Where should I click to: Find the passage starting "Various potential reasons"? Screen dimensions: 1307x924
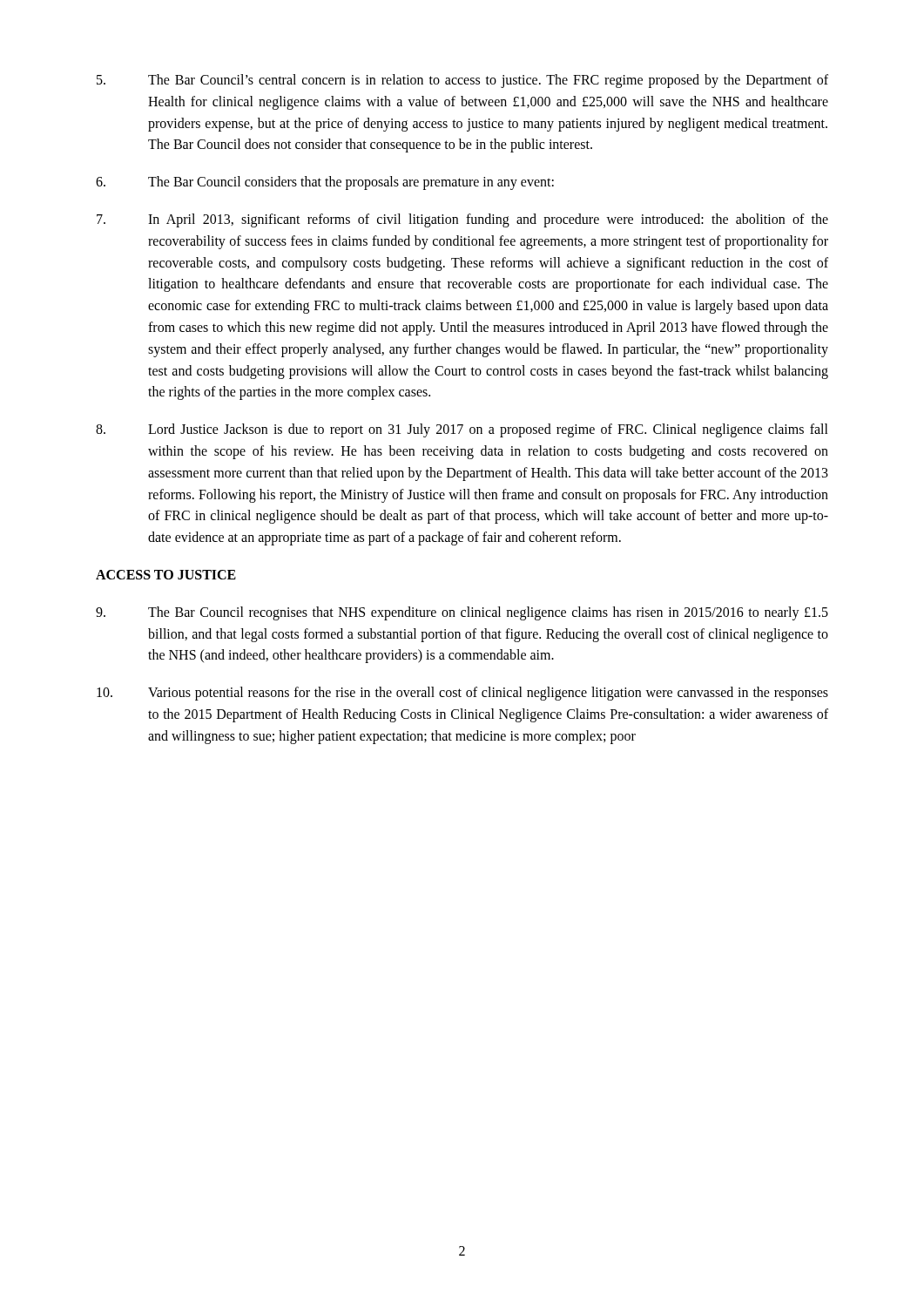(462, 715)
